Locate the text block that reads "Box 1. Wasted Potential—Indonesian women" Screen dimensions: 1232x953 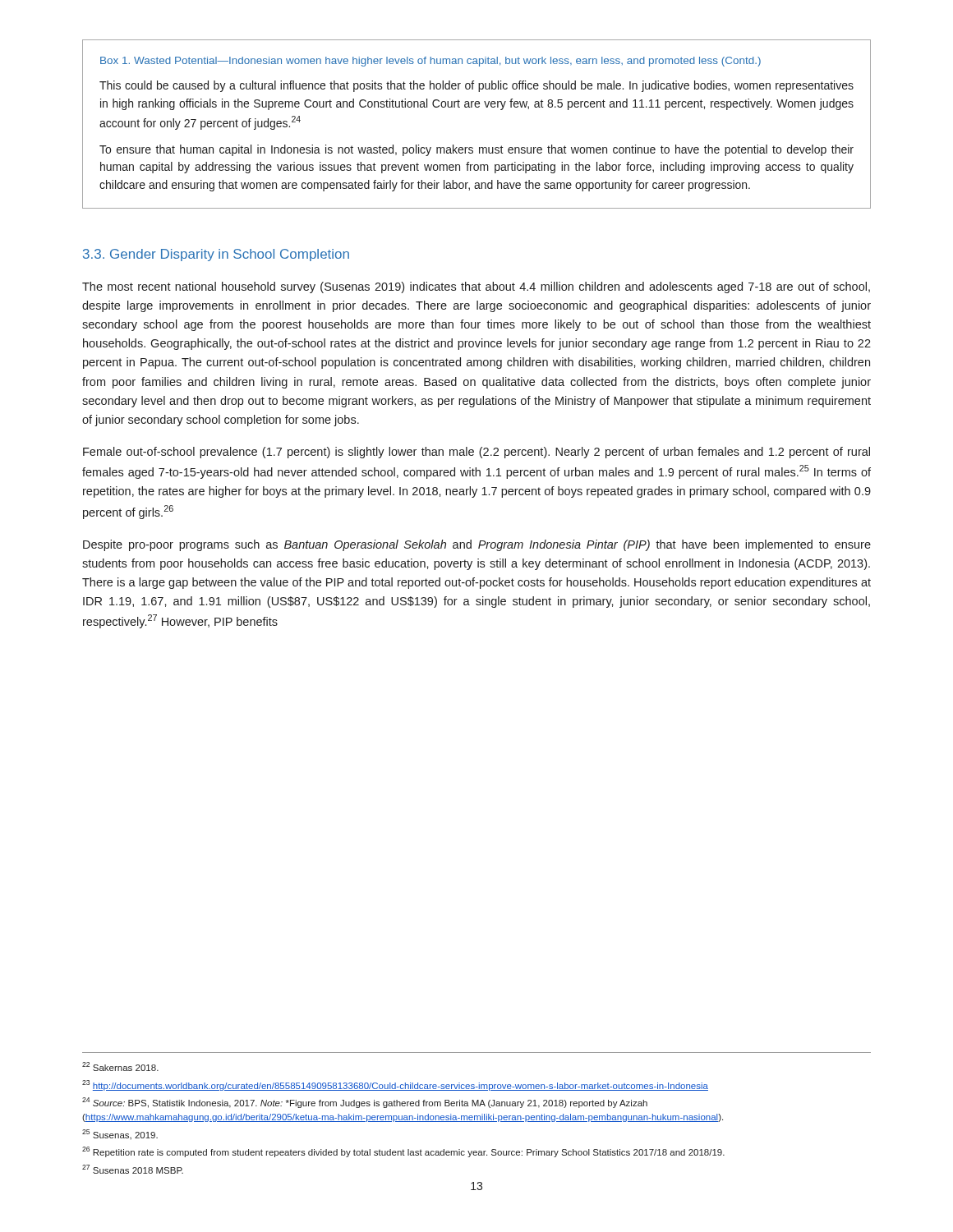click(430, 62)
